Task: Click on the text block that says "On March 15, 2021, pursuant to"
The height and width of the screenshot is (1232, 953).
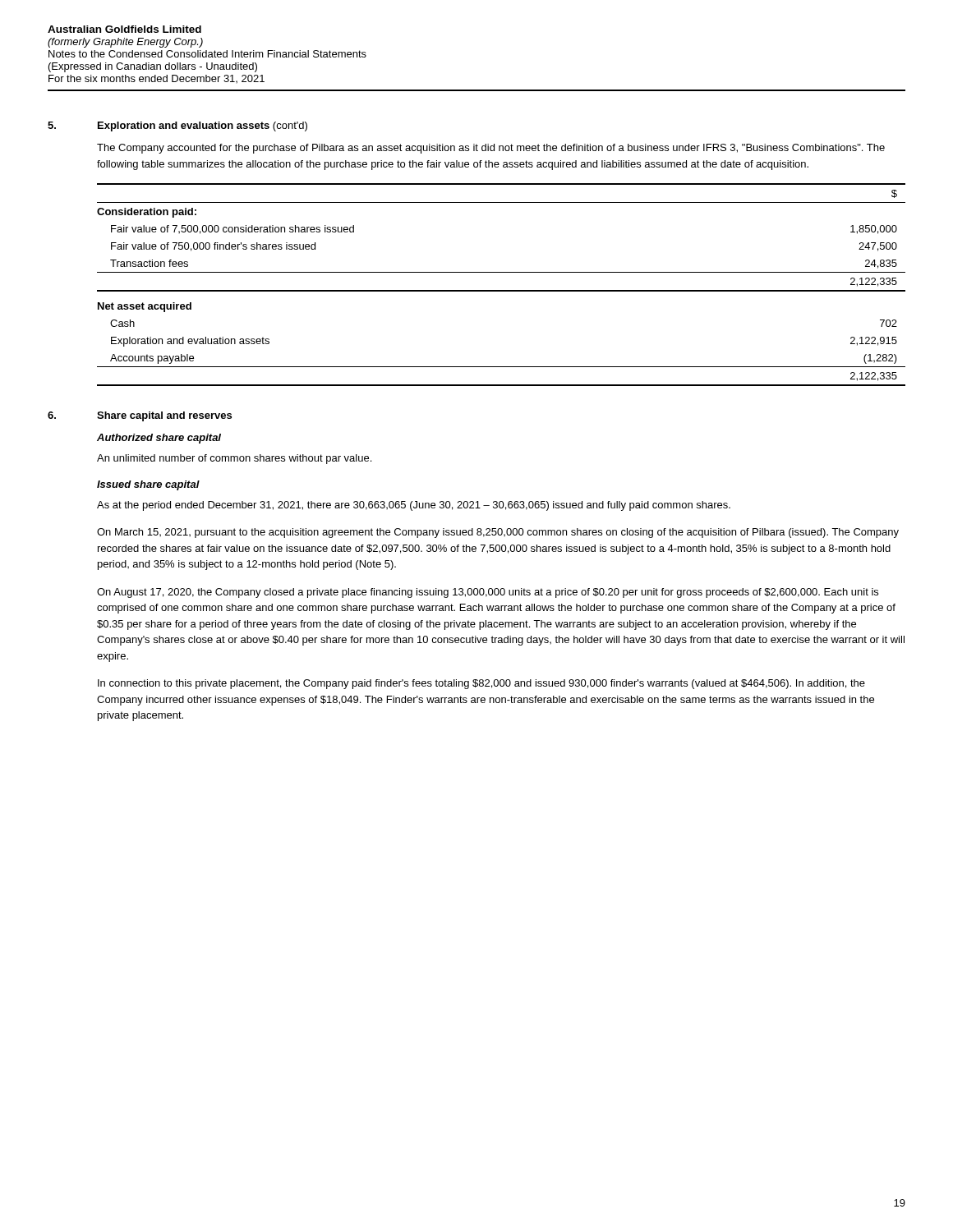Action: coord(498,548)
